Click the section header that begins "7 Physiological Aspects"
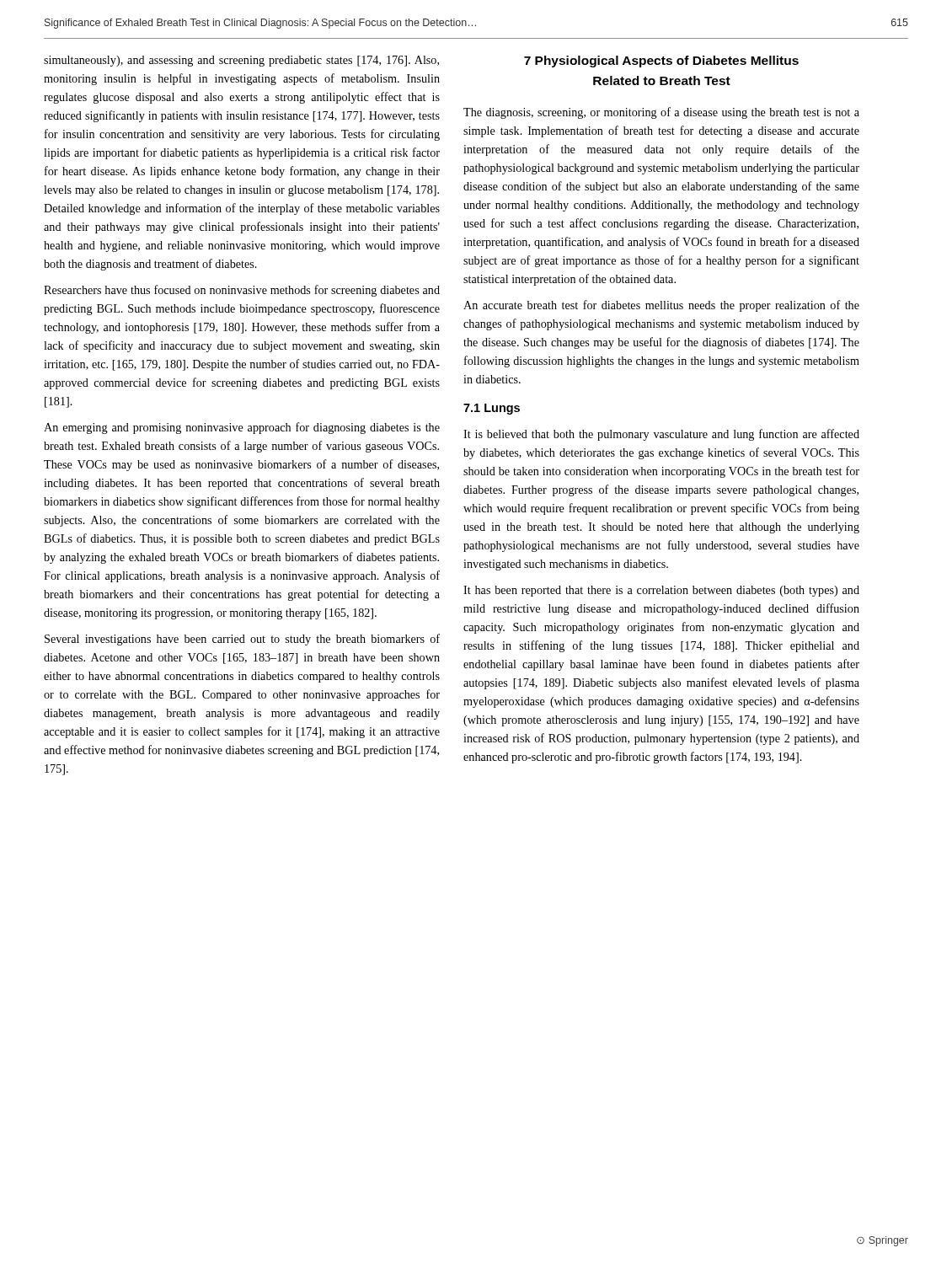The image size is (952, 1264). [x=661, y=71]
